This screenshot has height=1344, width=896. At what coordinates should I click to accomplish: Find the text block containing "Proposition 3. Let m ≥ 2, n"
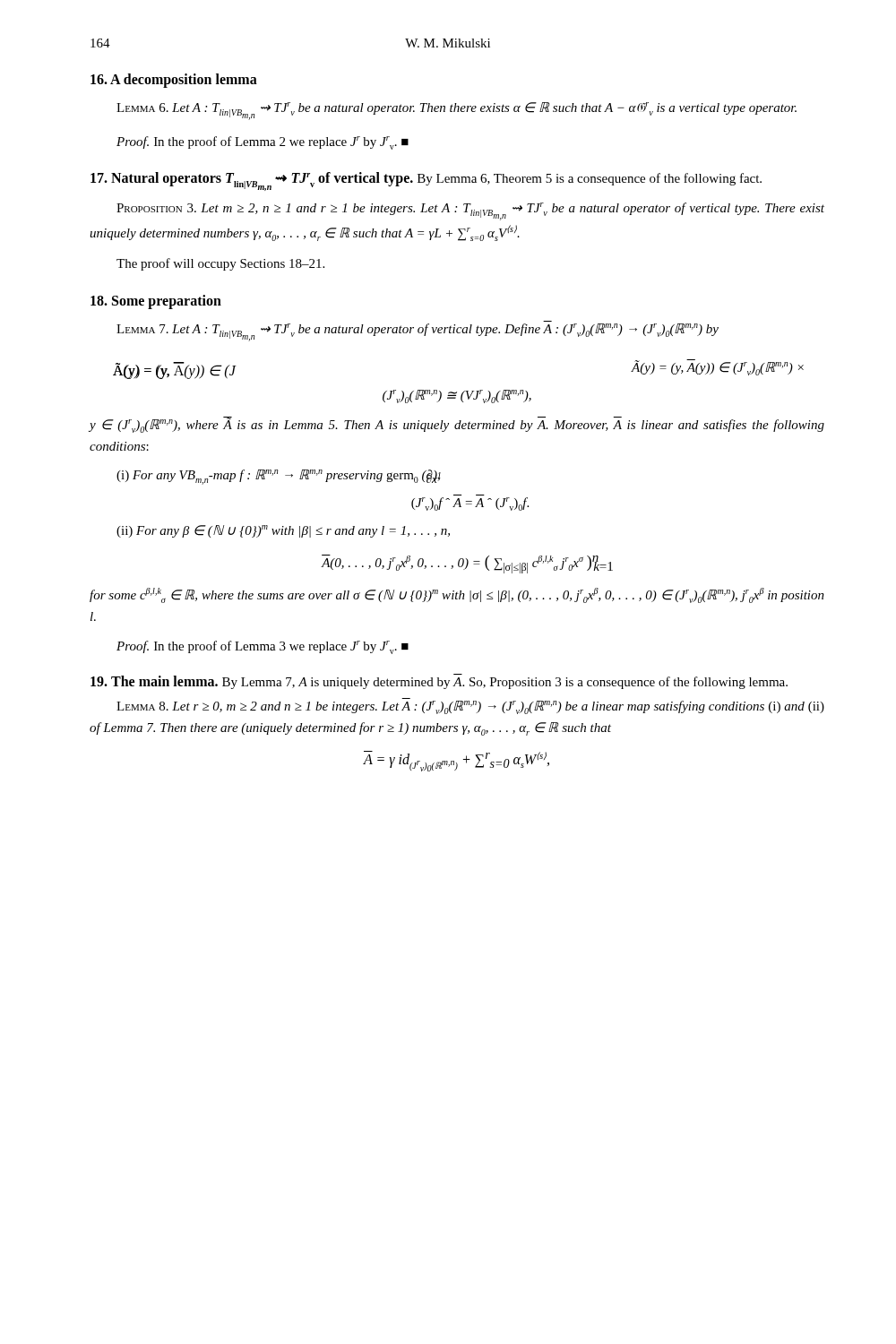tap(457, 220)
